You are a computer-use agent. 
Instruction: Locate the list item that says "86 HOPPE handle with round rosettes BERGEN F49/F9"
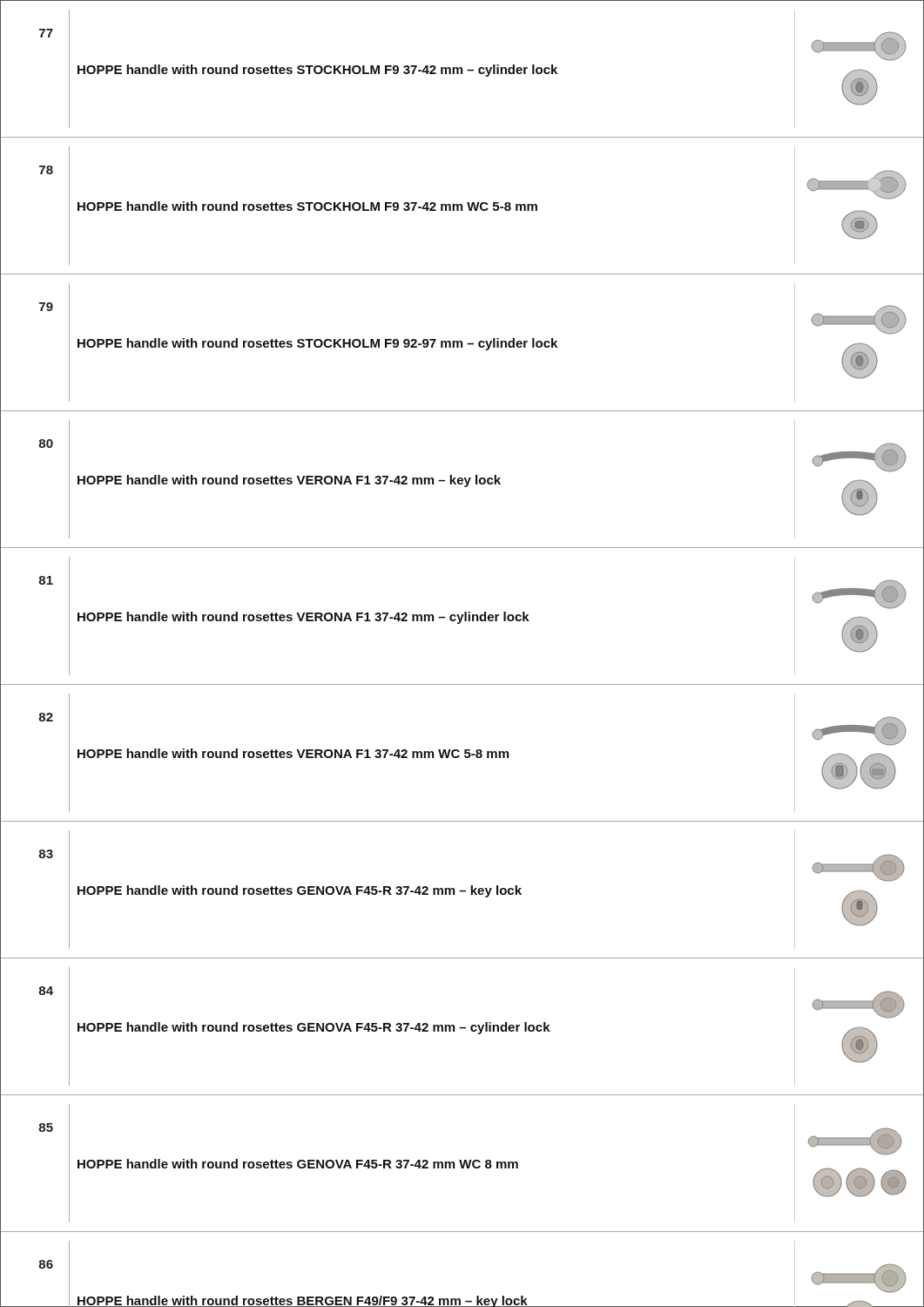tap(462, 1274)
